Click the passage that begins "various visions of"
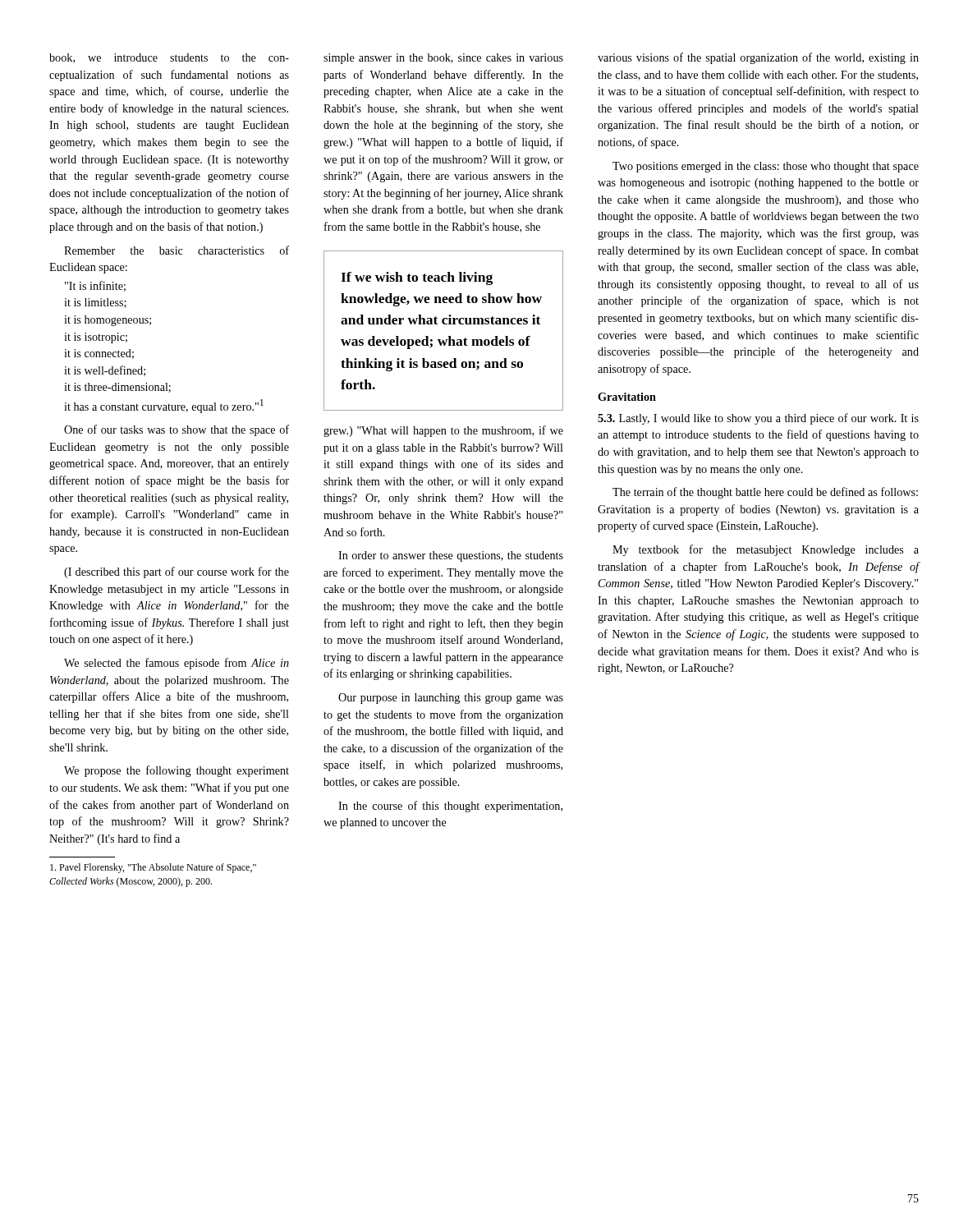 [758, 100]
